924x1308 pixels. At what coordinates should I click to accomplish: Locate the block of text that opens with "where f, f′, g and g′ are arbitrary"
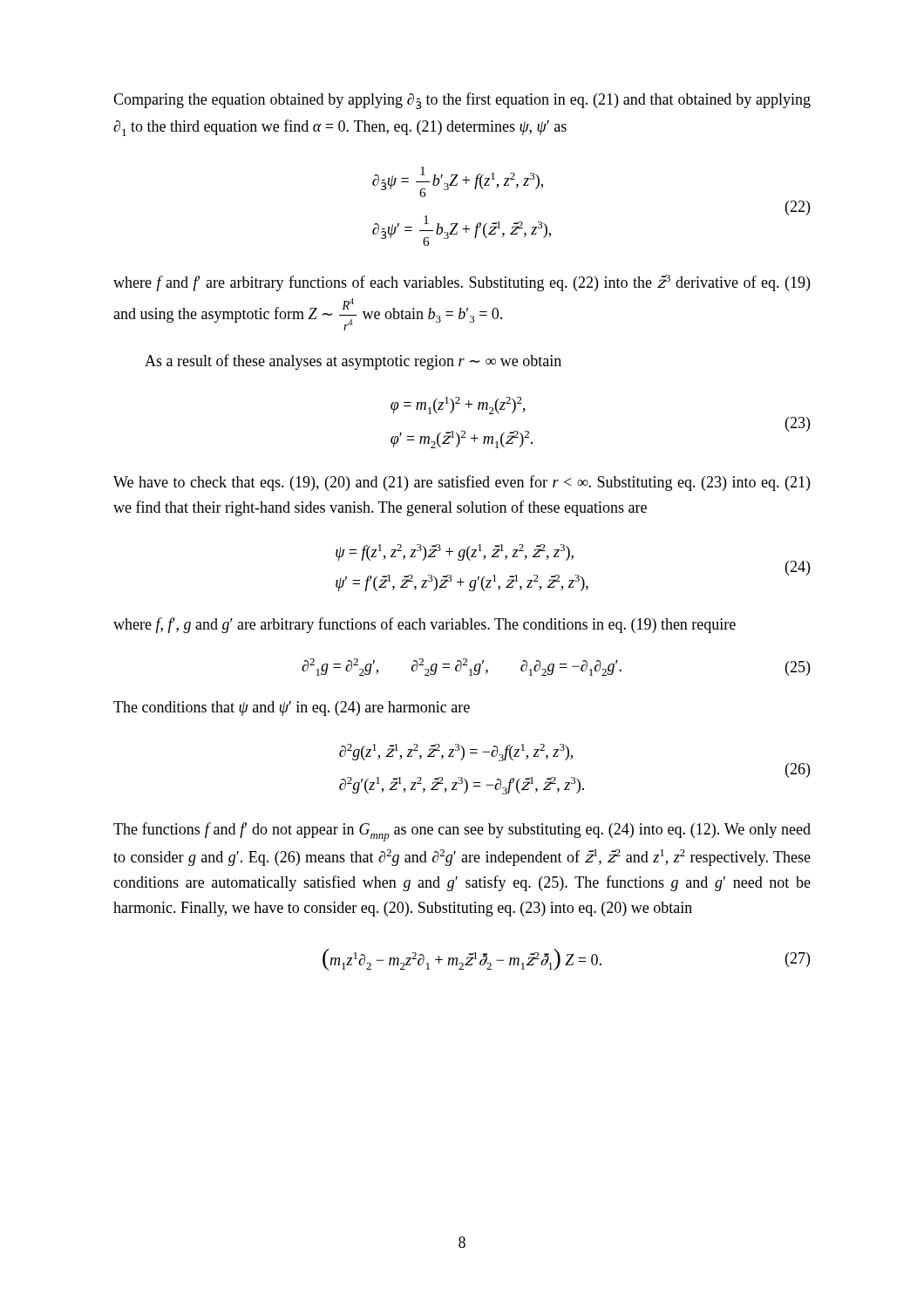click(x=425, y=625)
